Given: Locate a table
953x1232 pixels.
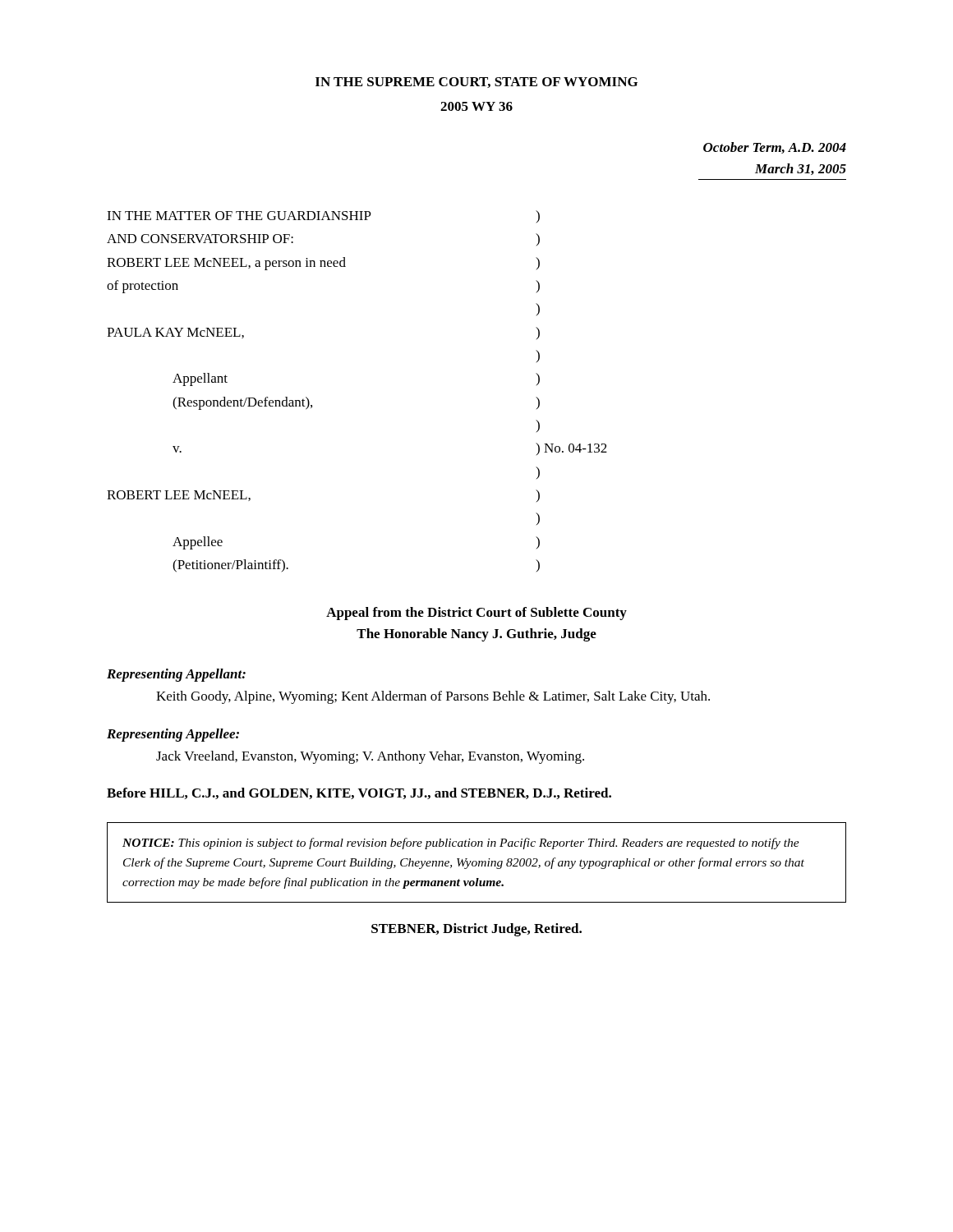Looking at the screenshot, I should 476,391.
